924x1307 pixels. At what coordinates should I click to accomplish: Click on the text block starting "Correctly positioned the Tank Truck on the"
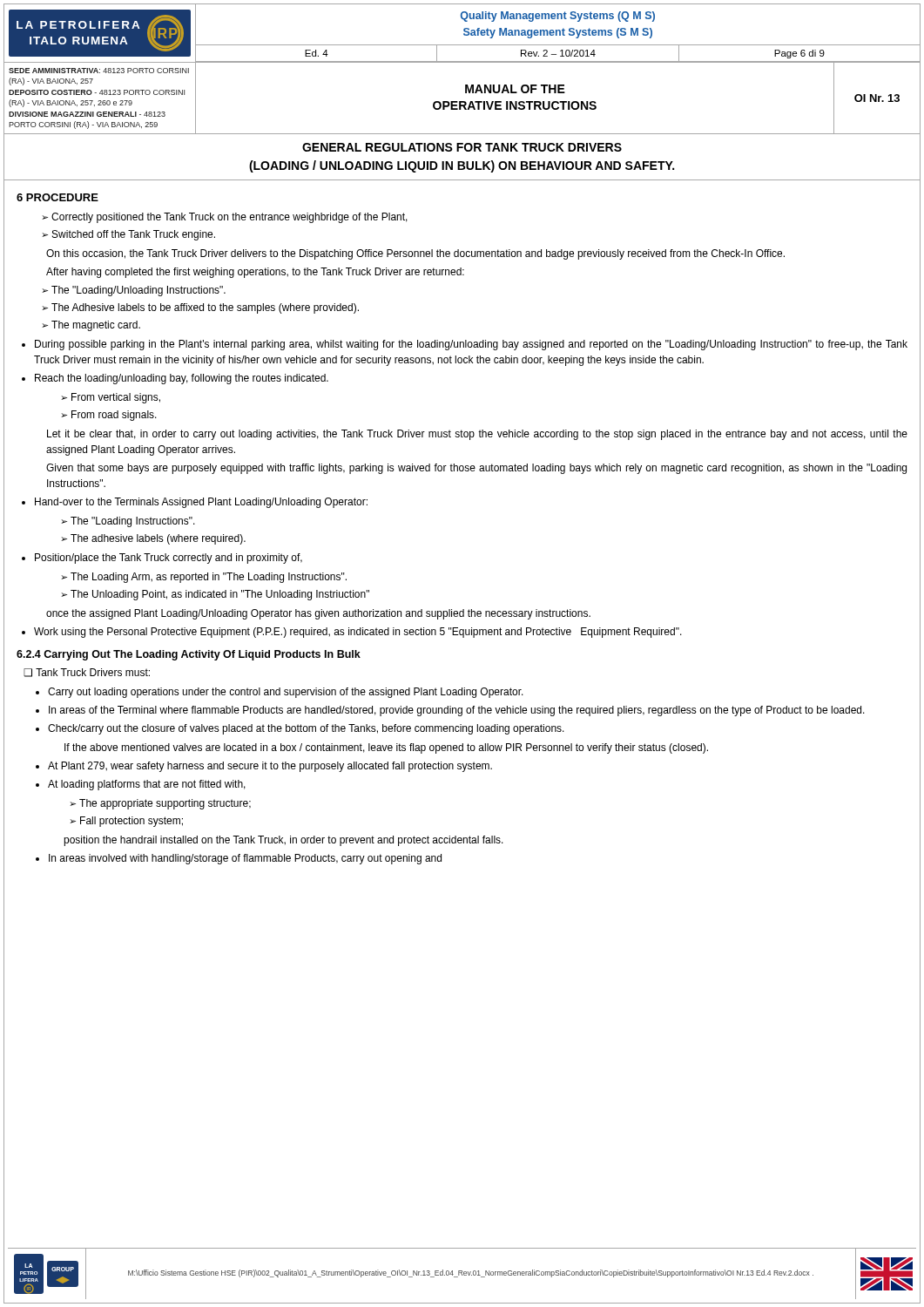(230, 217)
